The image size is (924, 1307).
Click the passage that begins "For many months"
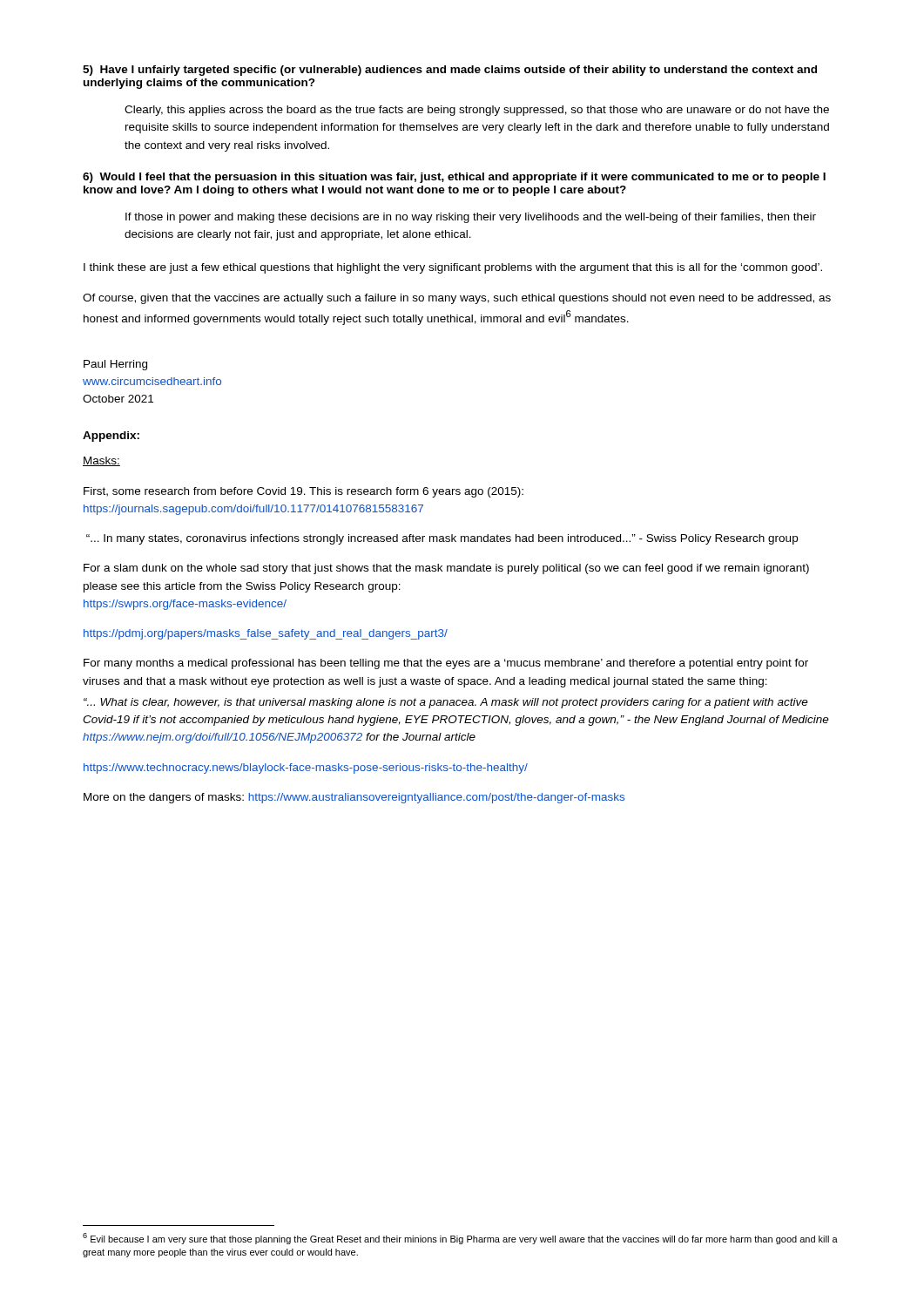pos(462,700)
